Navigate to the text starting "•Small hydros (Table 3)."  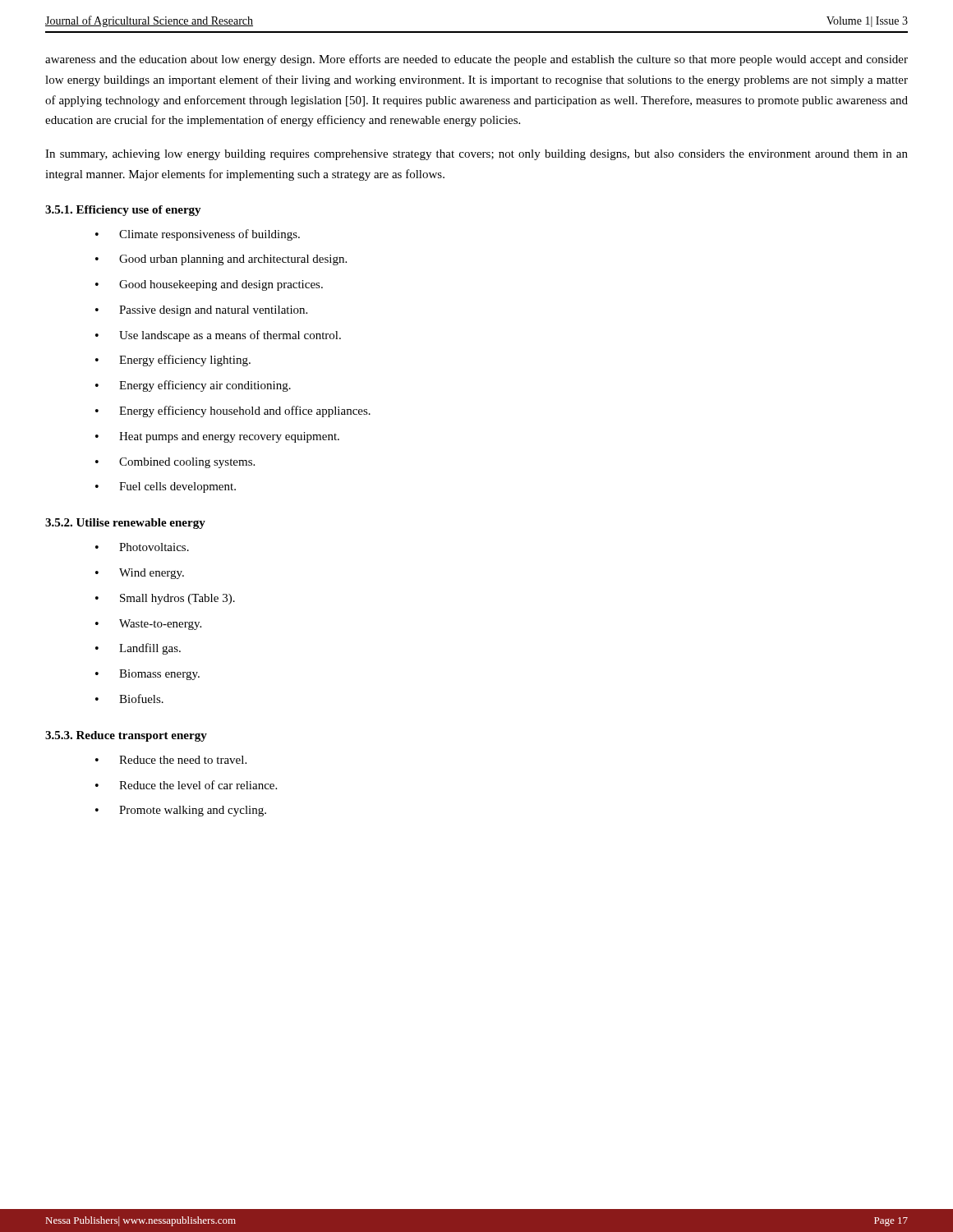[165, 599]
